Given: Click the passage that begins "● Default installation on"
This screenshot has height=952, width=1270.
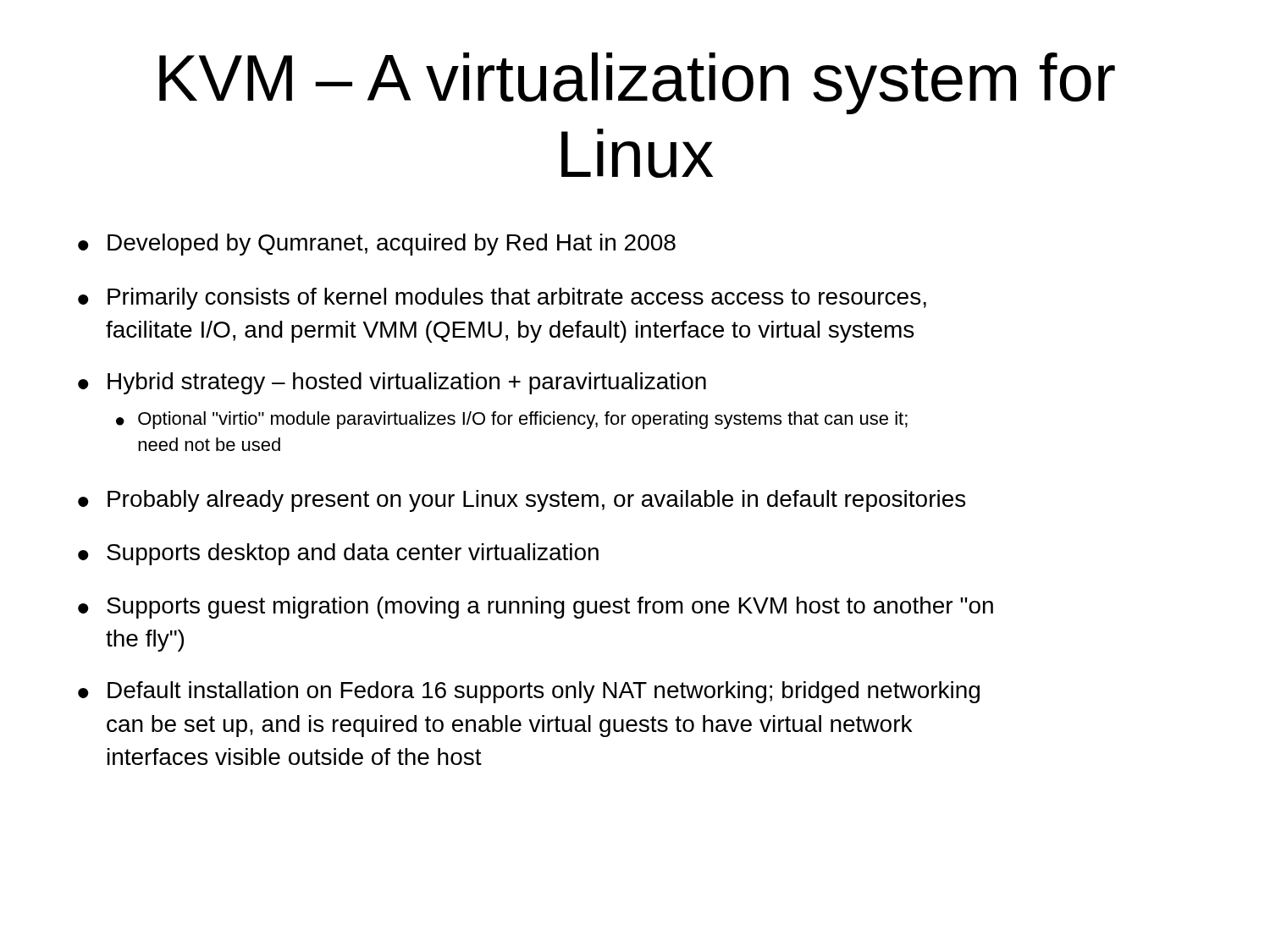Looking at the screenshot, I should point(529,724).
